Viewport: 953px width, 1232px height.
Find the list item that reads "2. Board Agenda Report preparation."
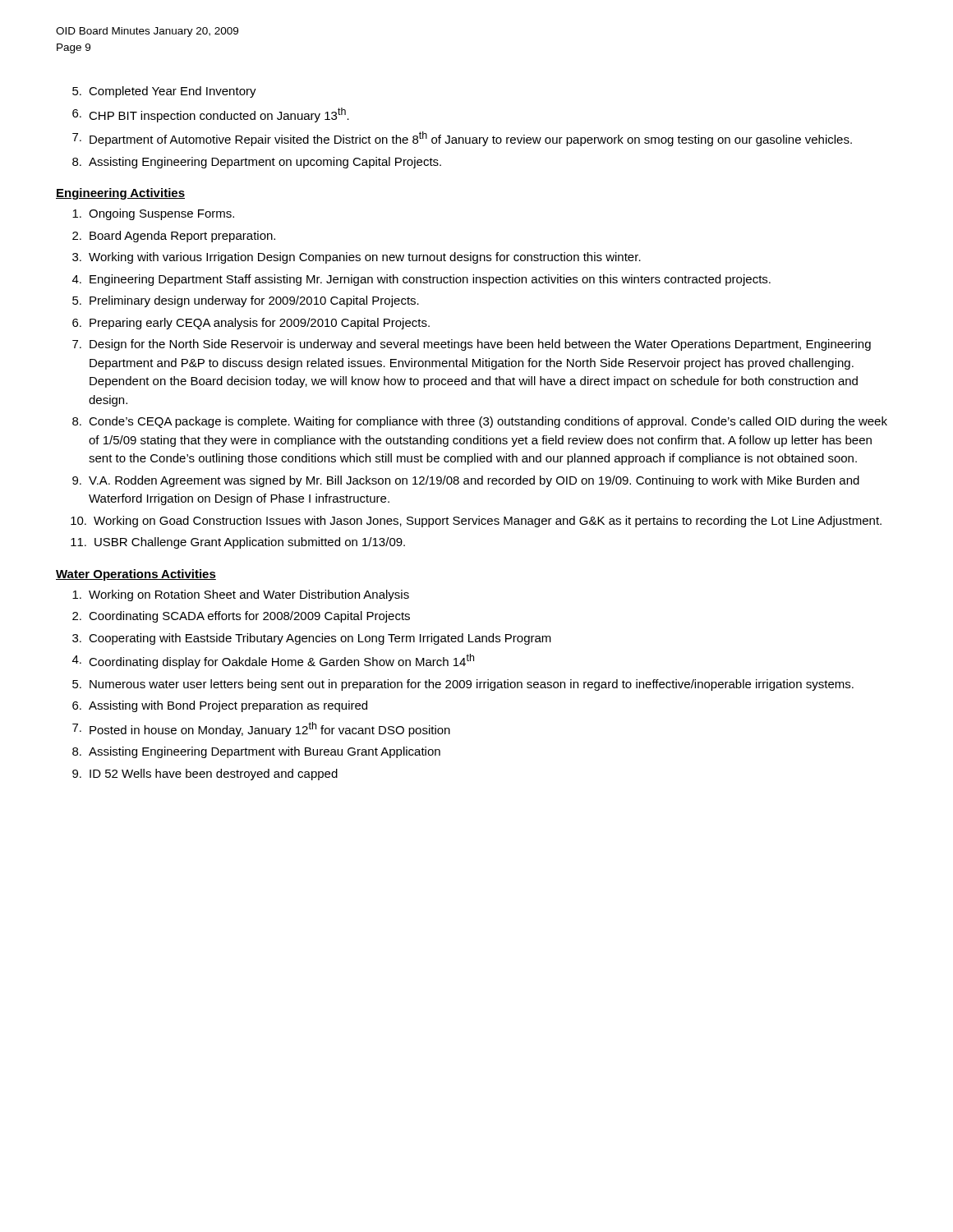coord(174,237)
